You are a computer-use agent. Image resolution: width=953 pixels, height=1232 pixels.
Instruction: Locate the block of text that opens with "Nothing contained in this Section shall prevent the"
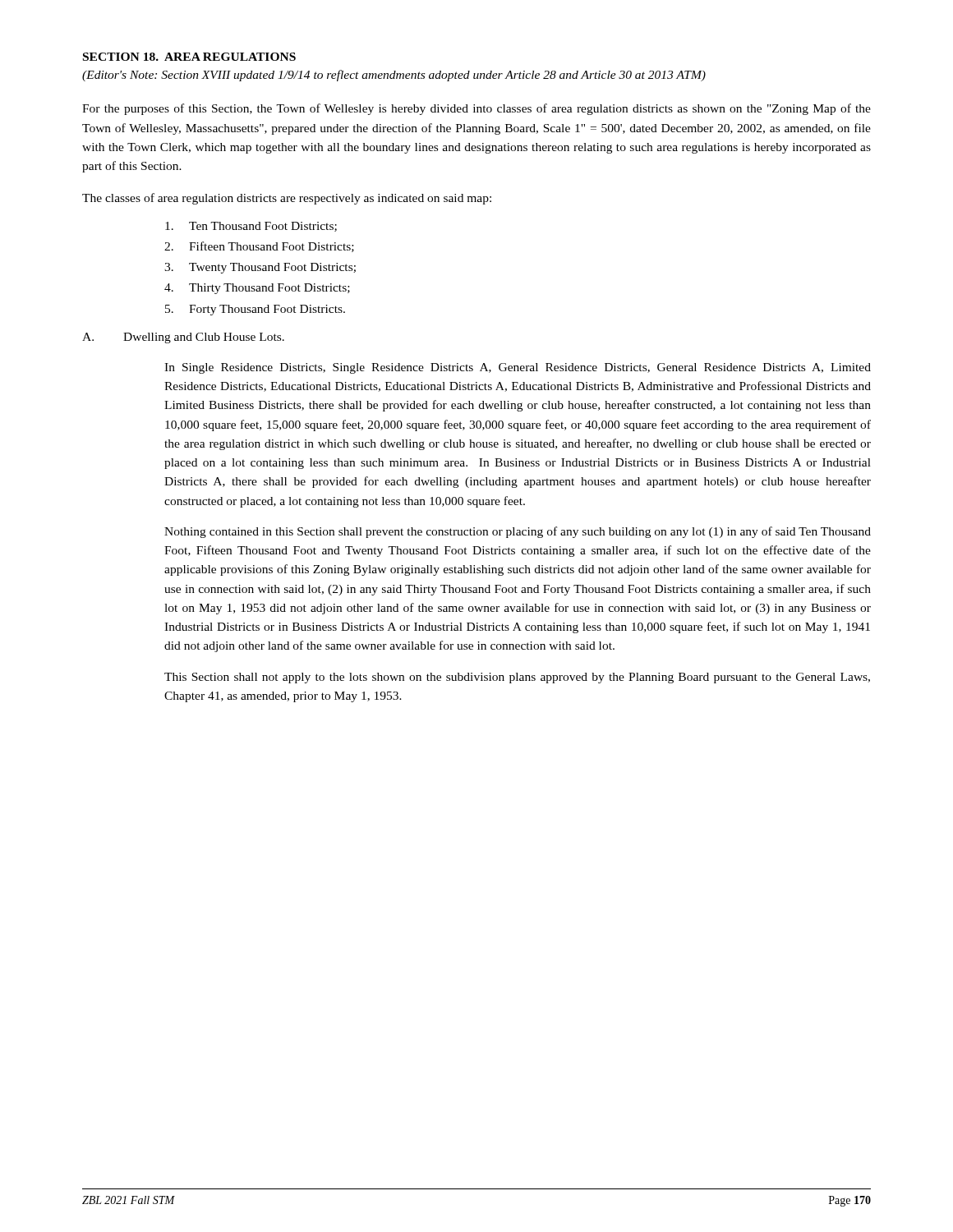coord(518,588)
